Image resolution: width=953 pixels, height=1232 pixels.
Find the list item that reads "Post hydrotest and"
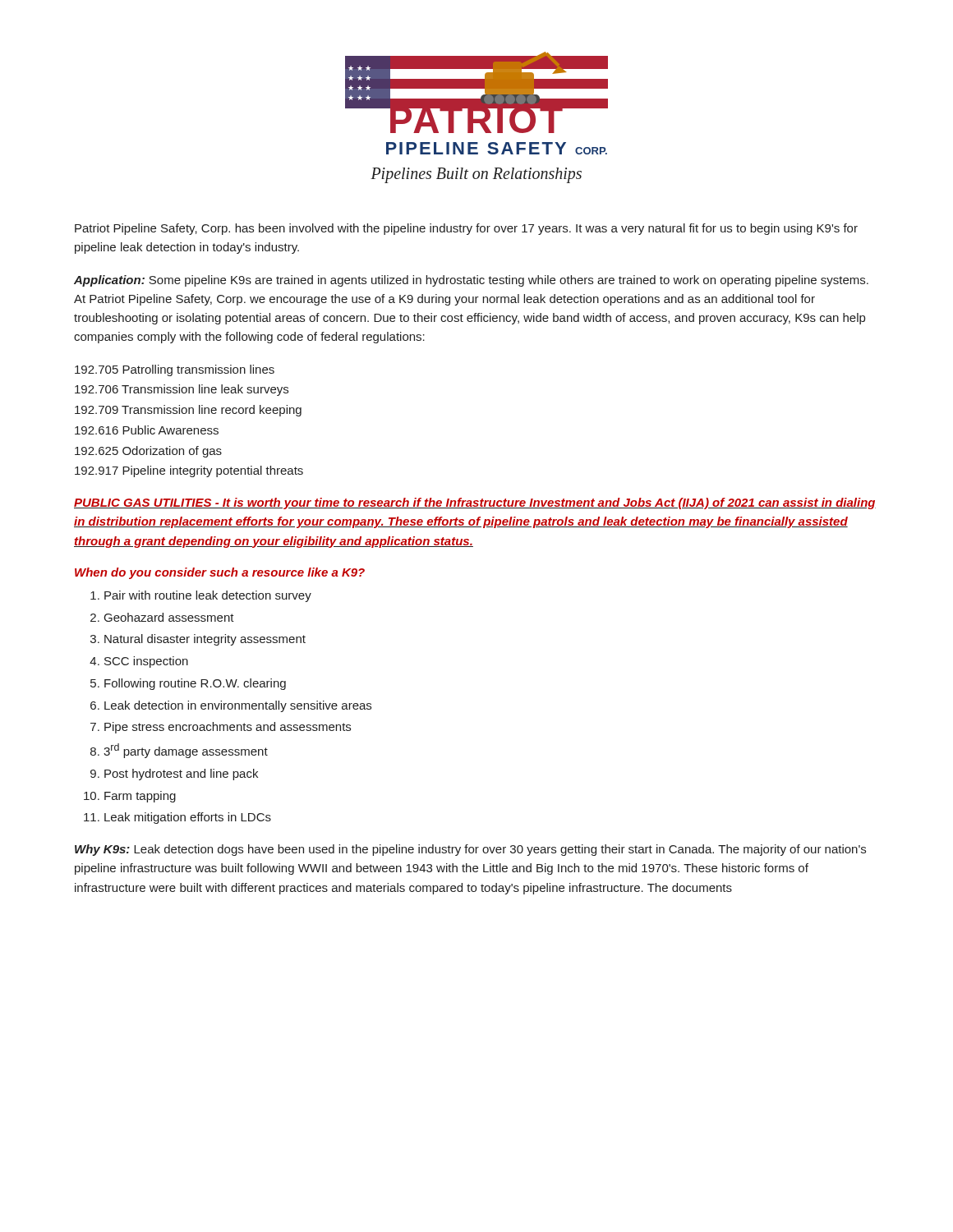pos(181,773)
